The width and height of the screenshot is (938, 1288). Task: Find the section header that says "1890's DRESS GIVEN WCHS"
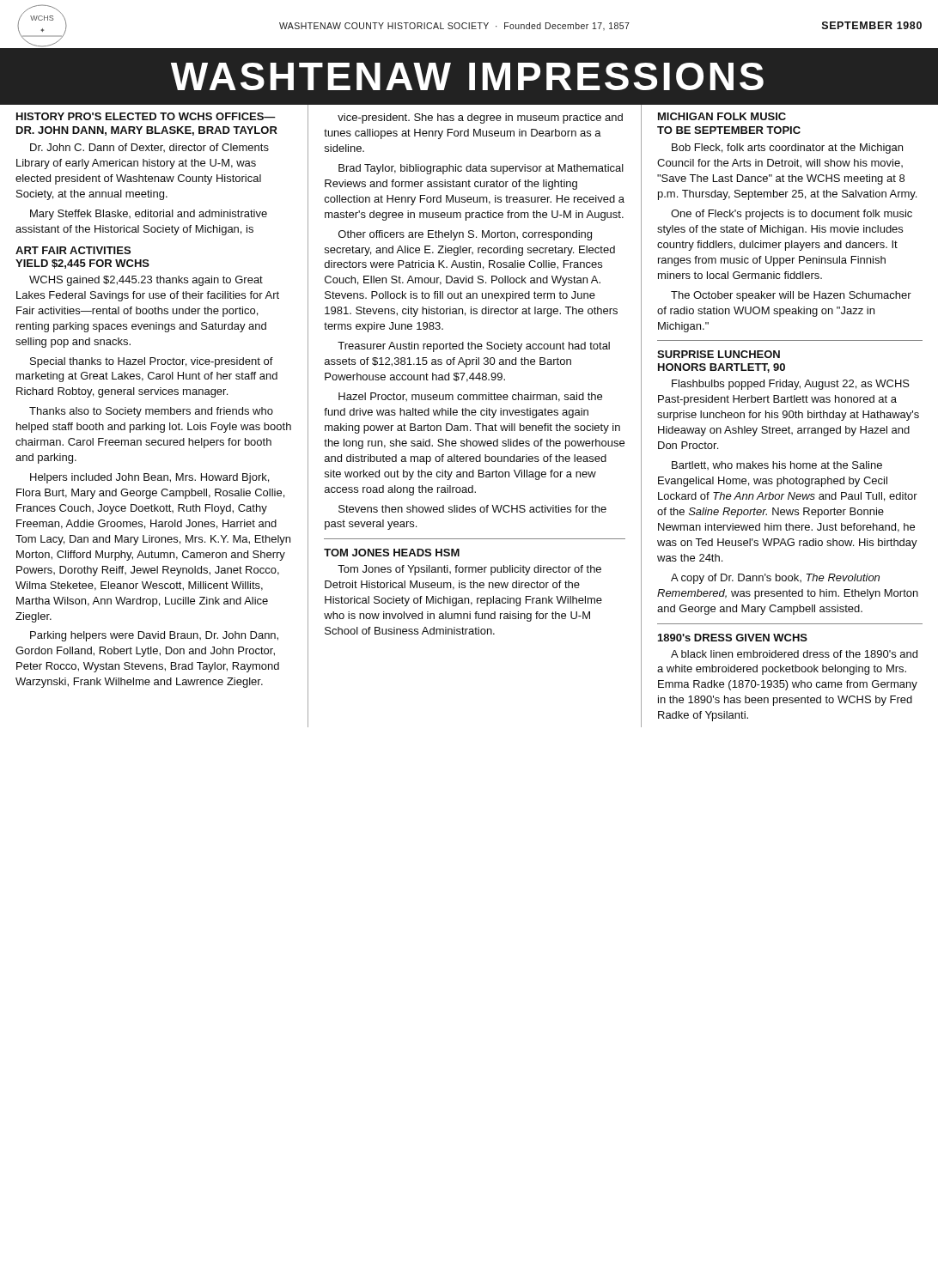732,637
